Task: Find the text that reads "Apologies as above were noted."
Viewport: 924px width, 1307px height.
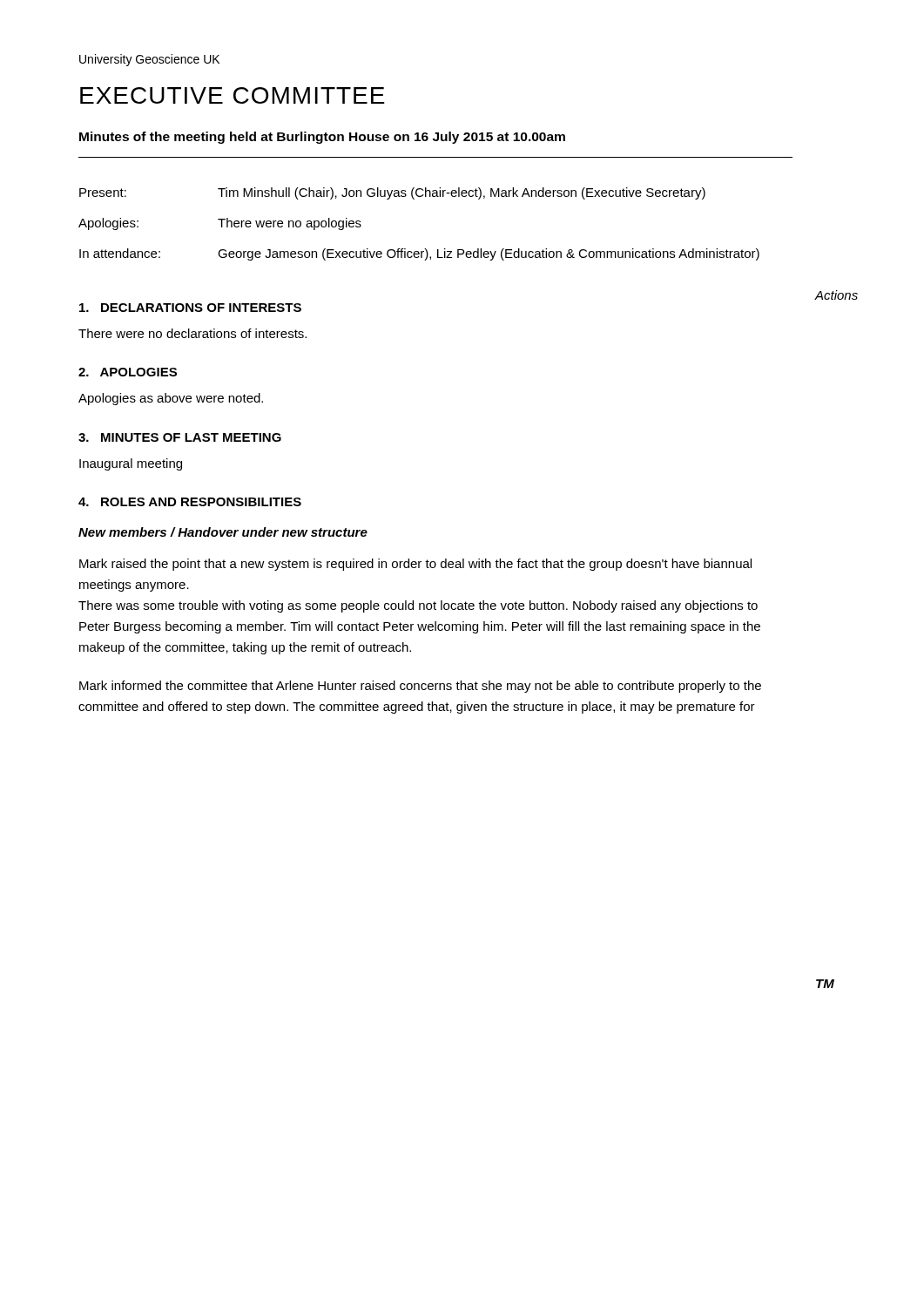Action: (171, 398)
